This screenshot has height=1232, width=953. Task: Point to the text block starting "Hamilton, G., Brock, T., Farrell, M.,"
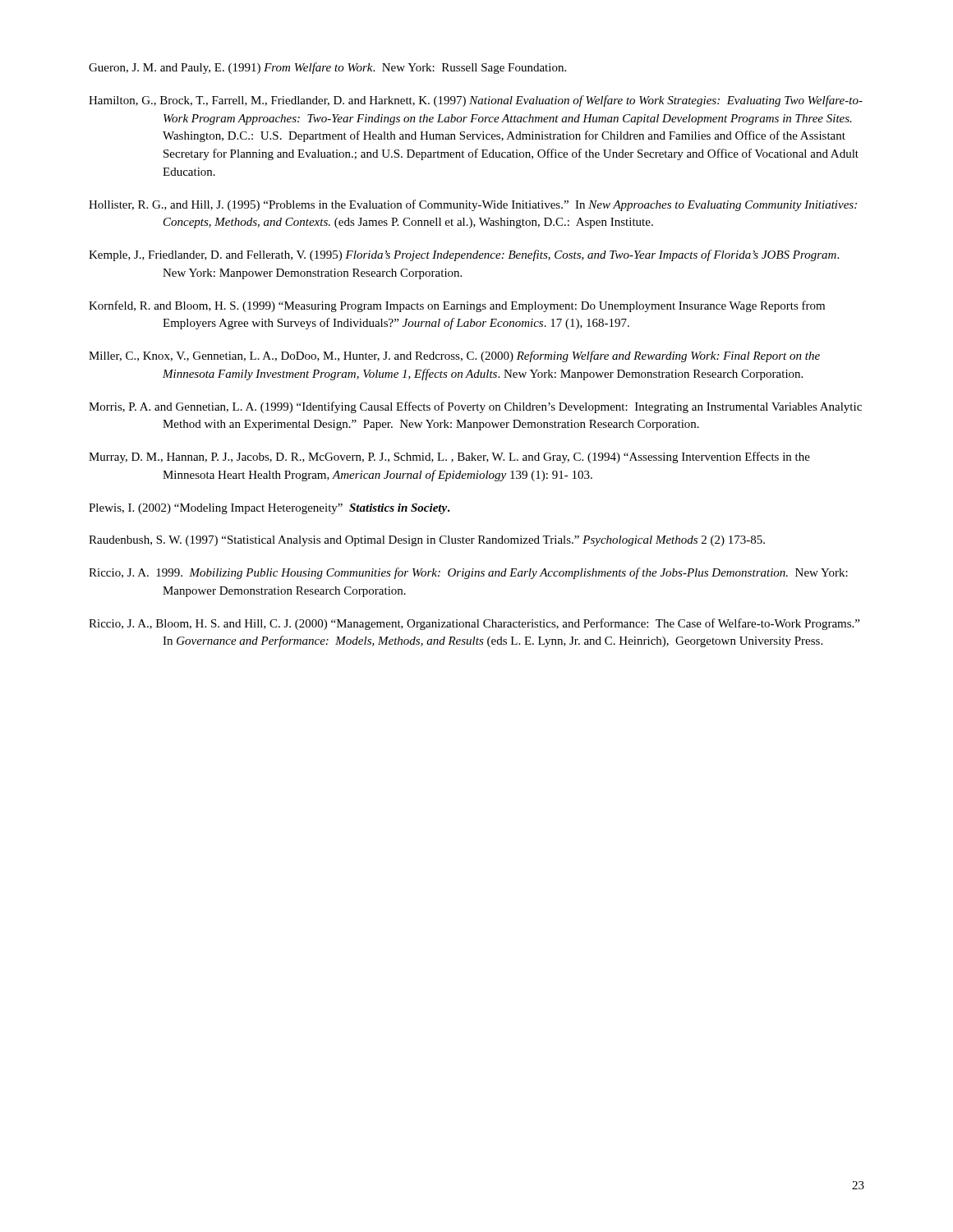(476, 136)
